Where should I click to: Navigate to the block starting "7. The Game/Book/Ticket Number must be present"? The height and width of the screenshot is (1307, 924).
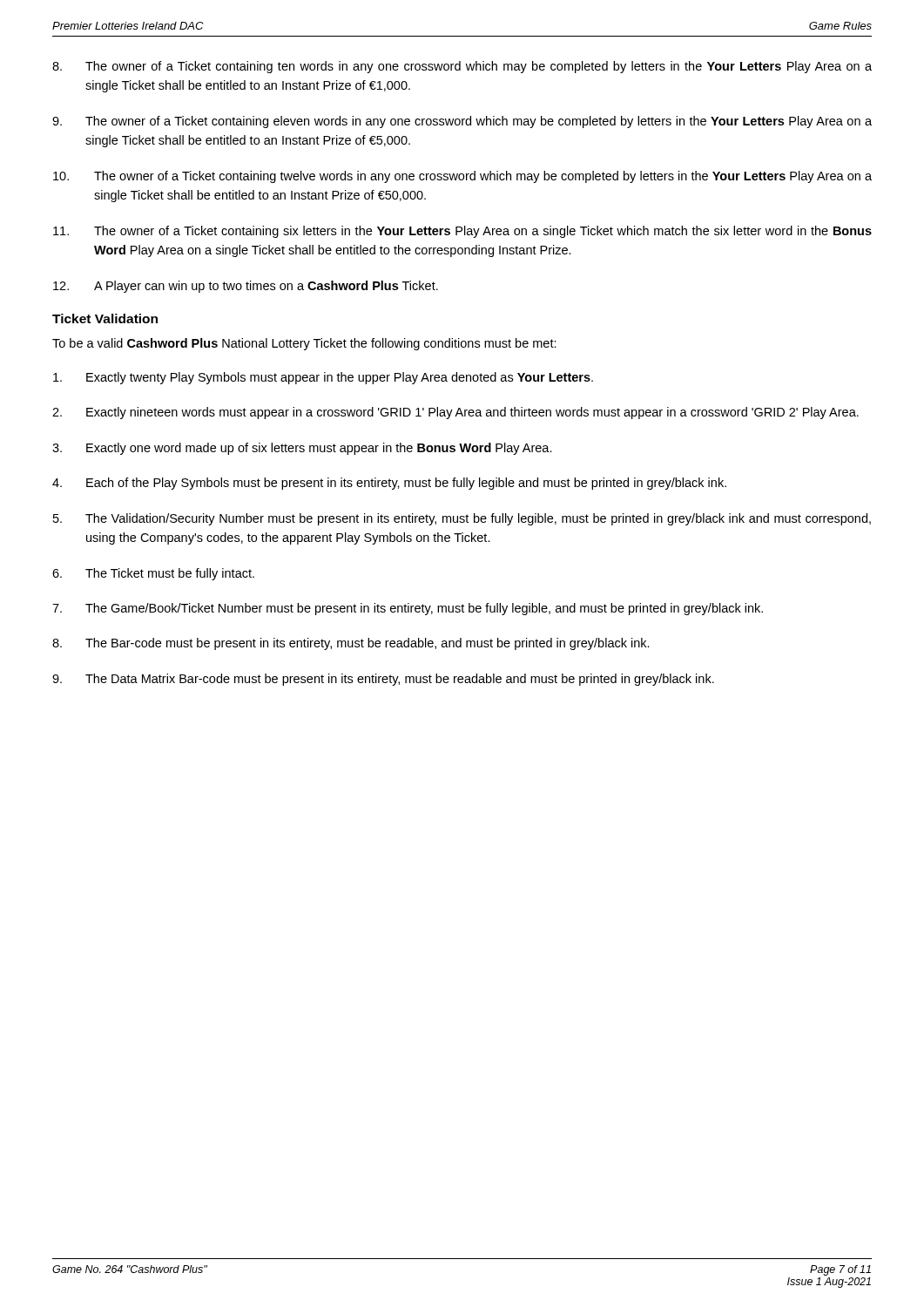[x=462, y=608]
